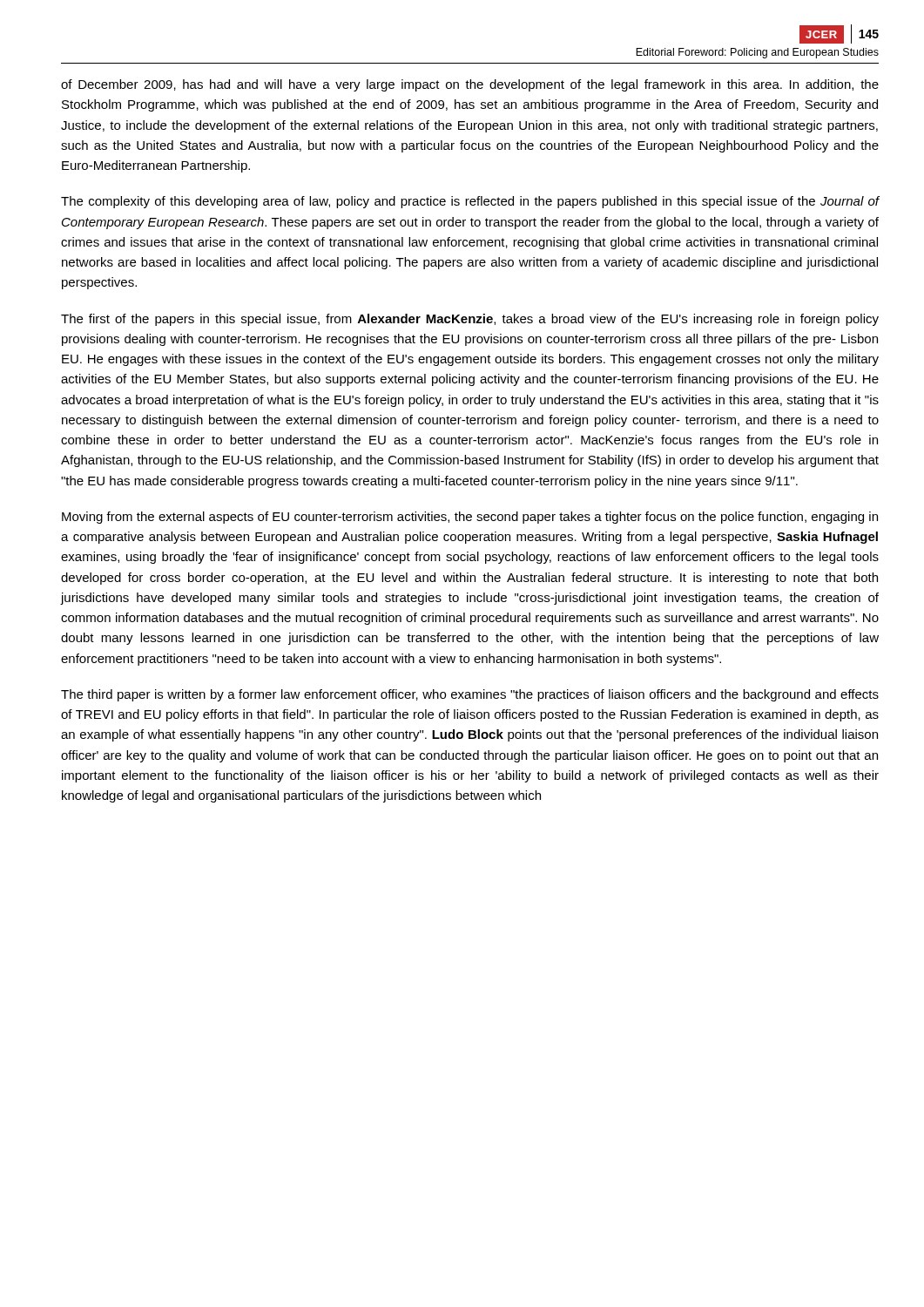Find the text block that says "The complexity of this developing area of"

(x=470, y=242)
